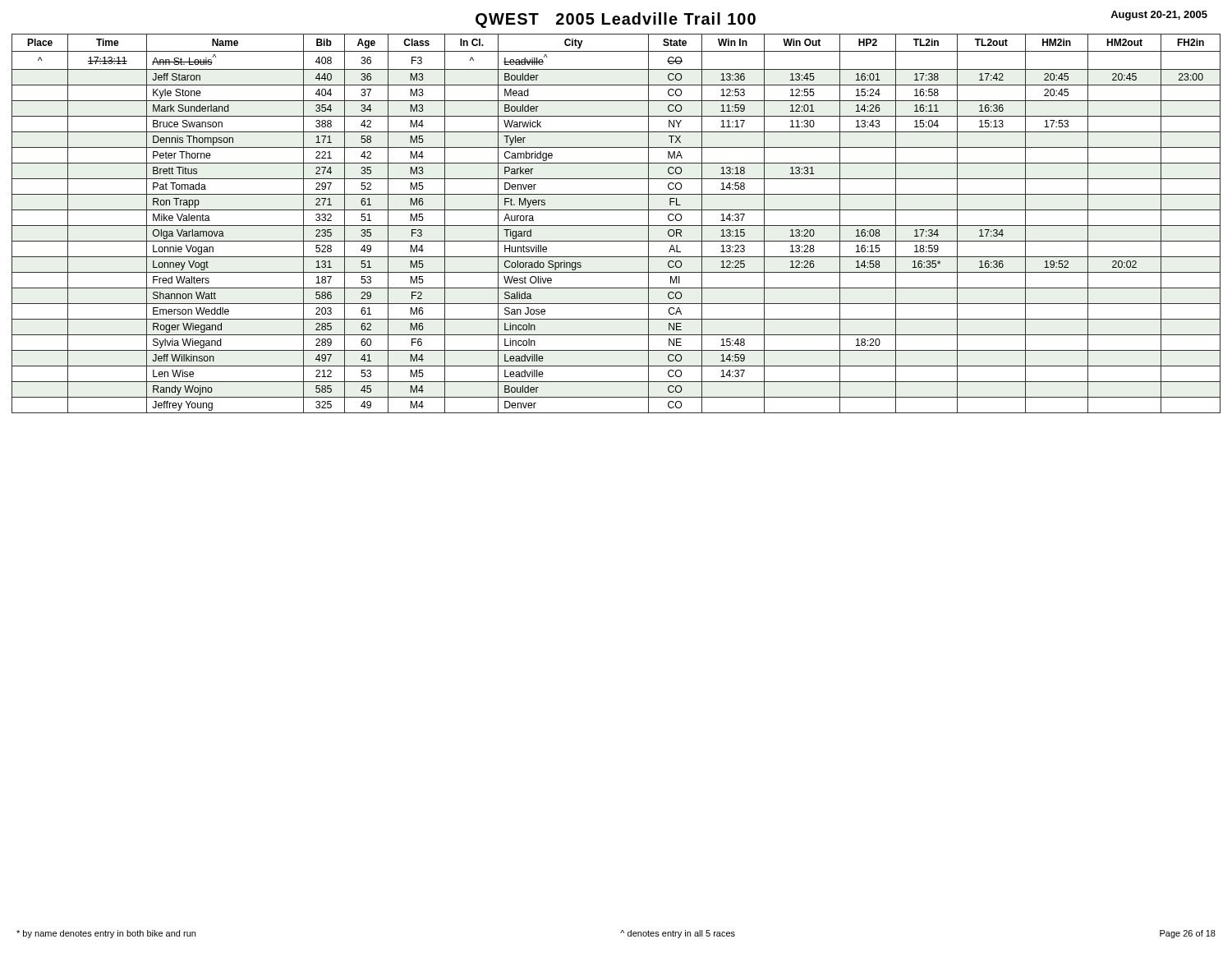Screen dimensions: 953x1232
Task: Find the region starting "QWEST 2005 Leadville Trail"
Action: [616, 19]
